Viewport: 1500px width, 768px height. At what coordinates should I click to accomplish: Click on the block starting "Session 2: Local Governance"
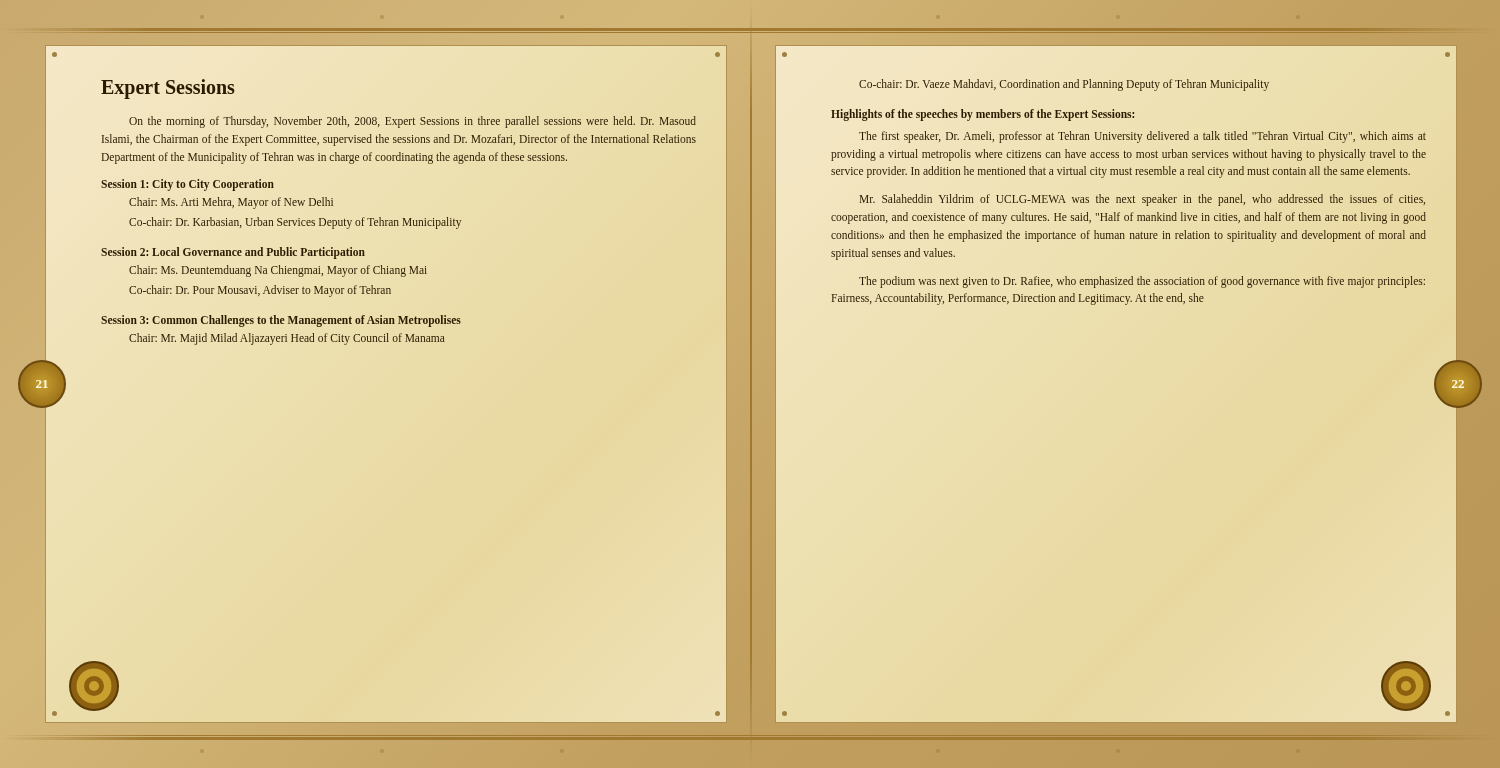point(233,252)
